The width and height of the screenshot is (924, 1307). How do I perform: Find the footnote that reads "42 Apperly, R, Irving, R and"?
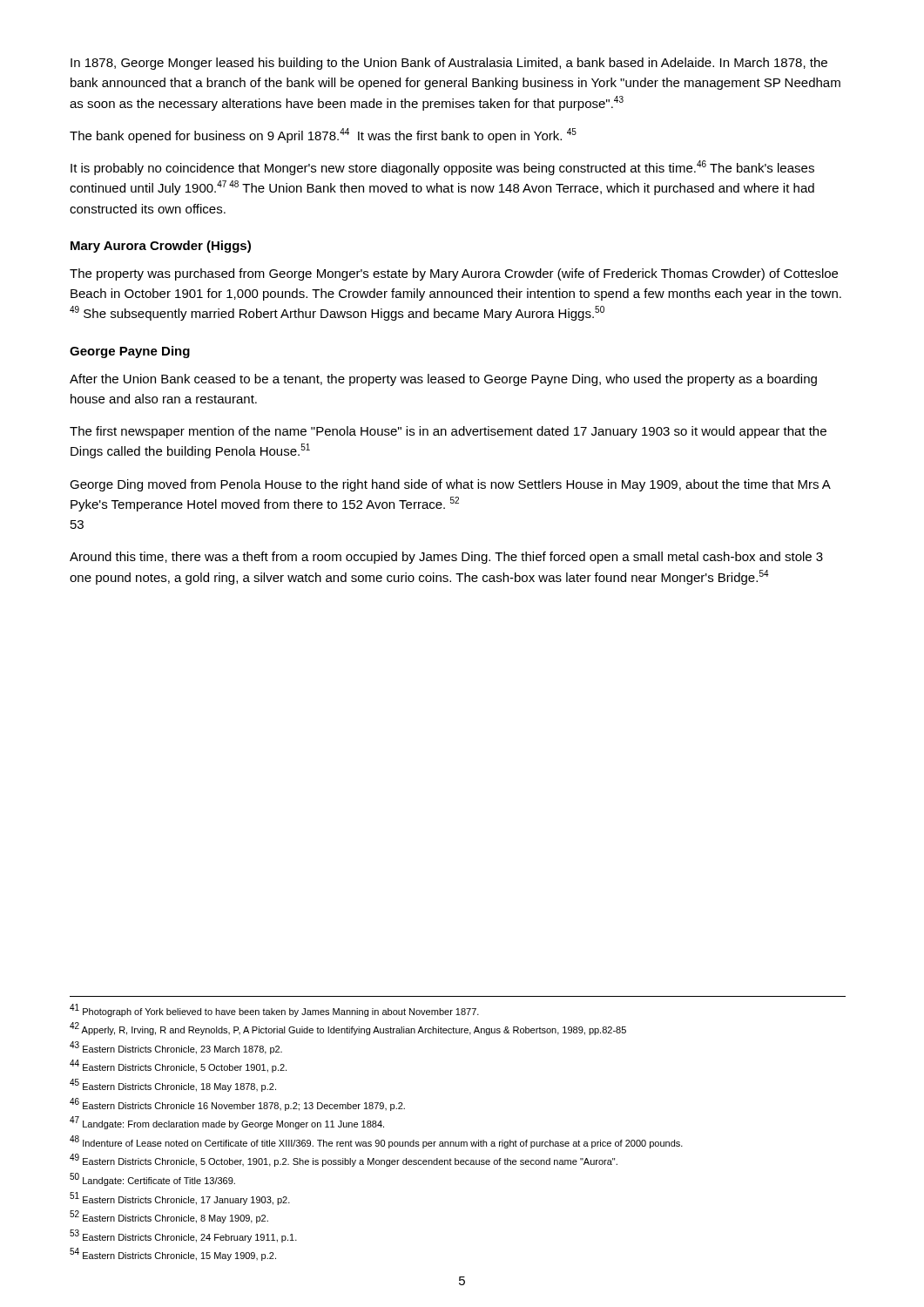[x=348, y=1028]
